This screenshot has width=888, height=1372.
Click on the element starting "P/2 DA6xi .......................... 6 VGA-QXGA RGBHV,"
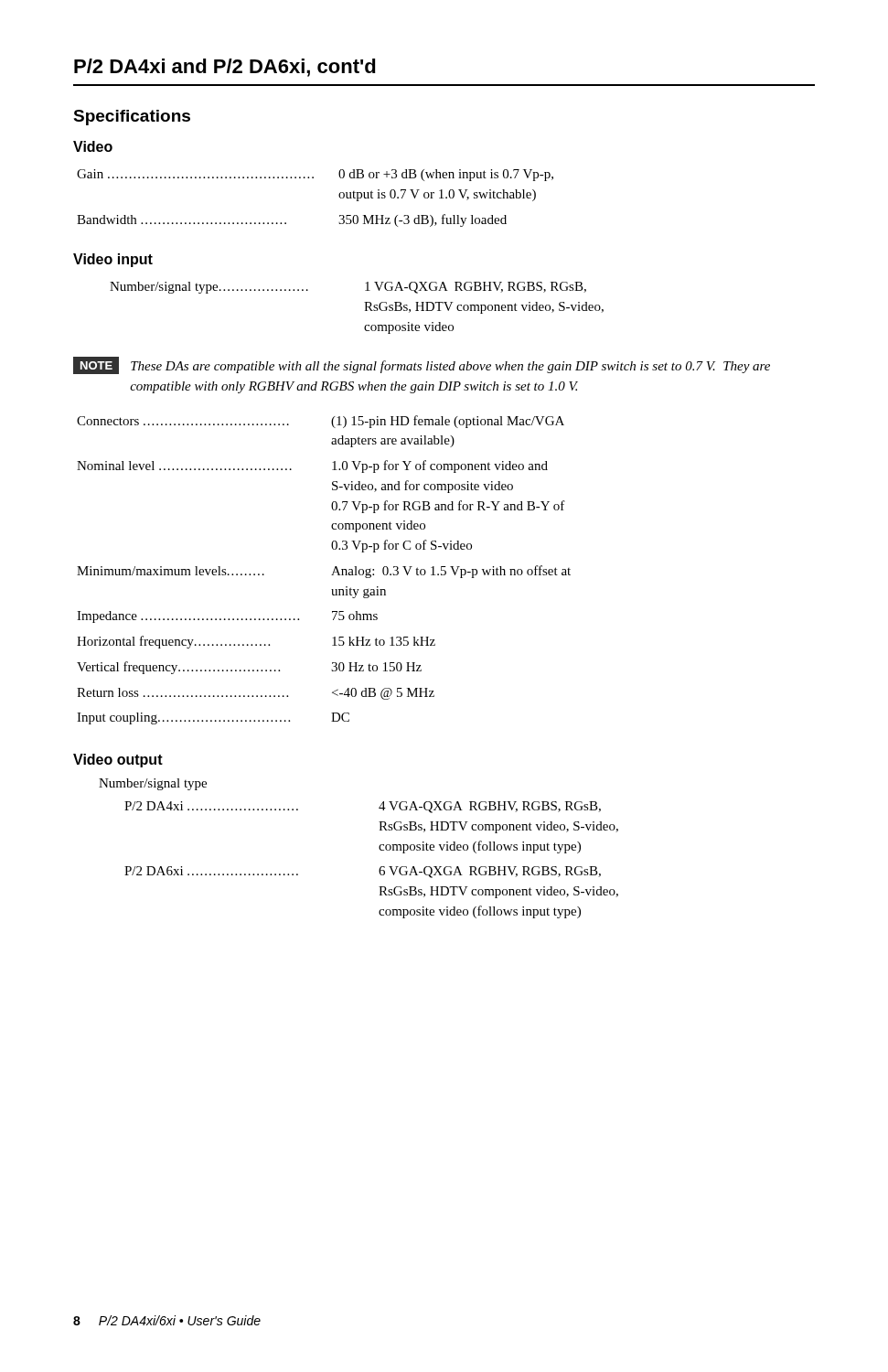click(444, 893)
